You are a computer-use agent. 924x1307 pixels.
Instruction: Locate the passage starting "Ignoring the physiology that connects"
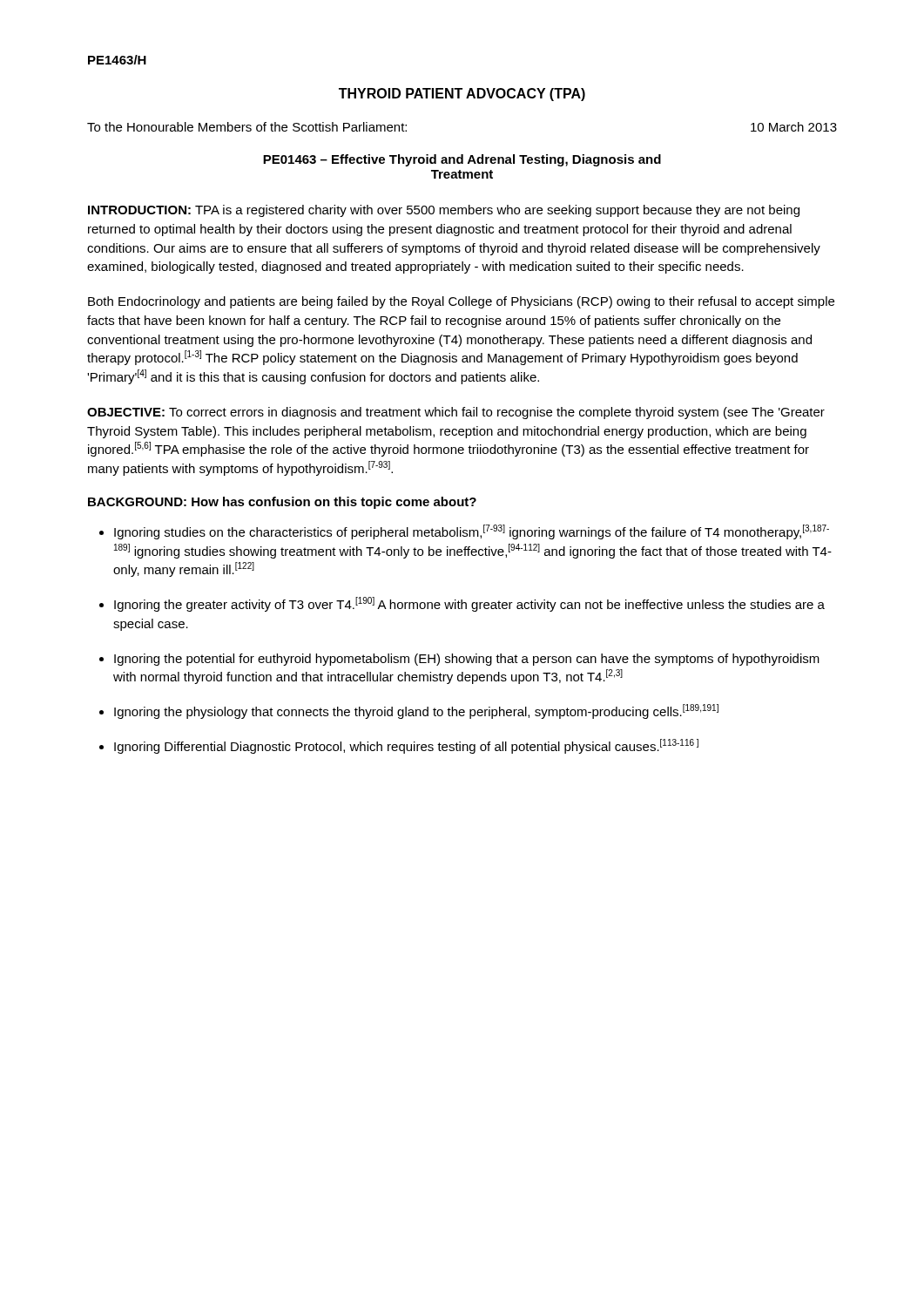[x=416, y=711]
